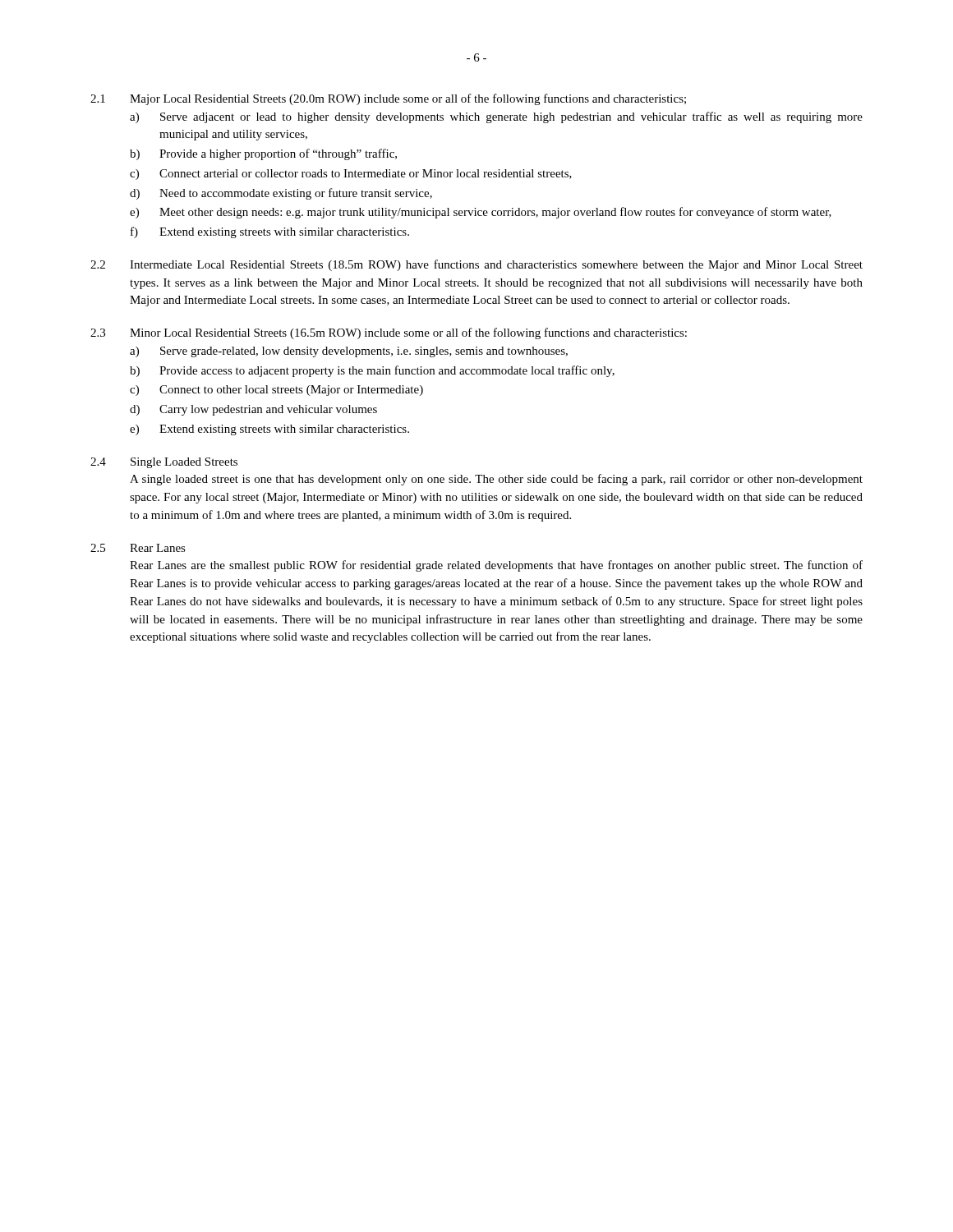This screenshot has height=1232, width=953.
Task: Click on the text block starting "1 Major Local Residential Streets (20.0m"
Action: click(476, 166)
